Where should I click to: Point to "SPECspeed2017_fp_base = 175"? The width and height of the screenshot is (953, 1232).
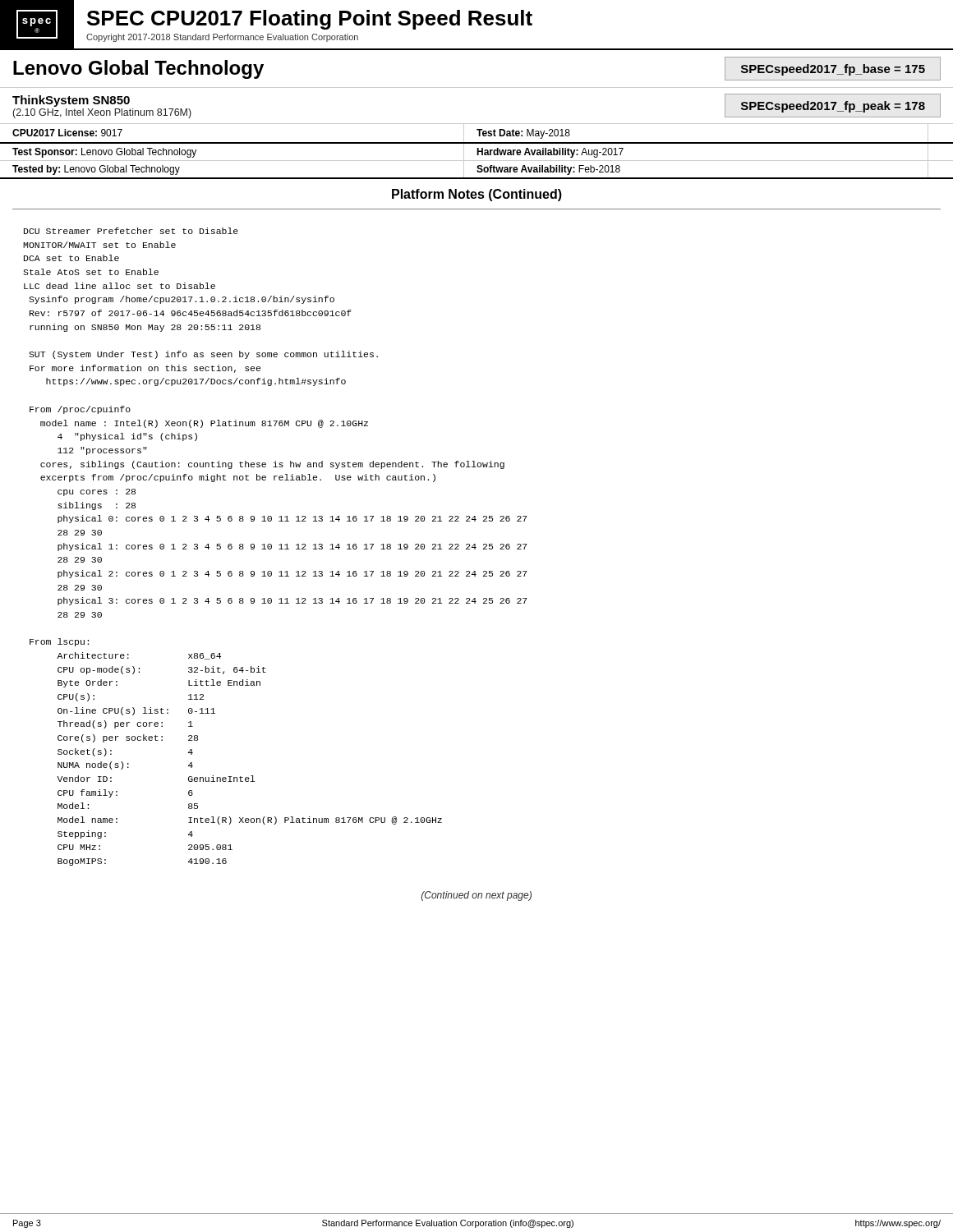[x=833, y=68]
